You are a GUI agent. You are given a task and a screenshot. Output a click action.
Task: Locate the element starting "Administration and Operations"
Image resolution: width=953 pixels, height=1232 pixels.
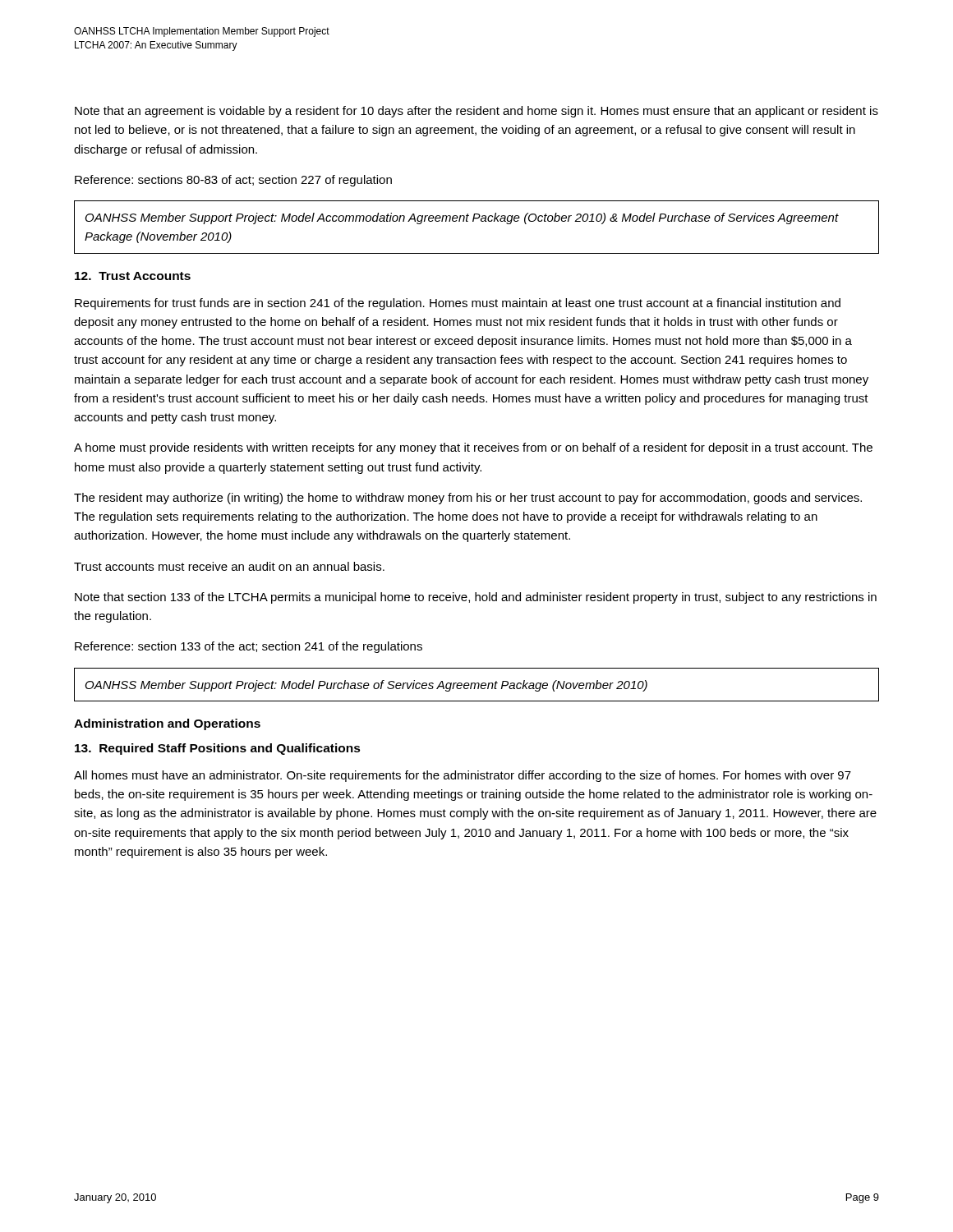(x=167, y=723)
